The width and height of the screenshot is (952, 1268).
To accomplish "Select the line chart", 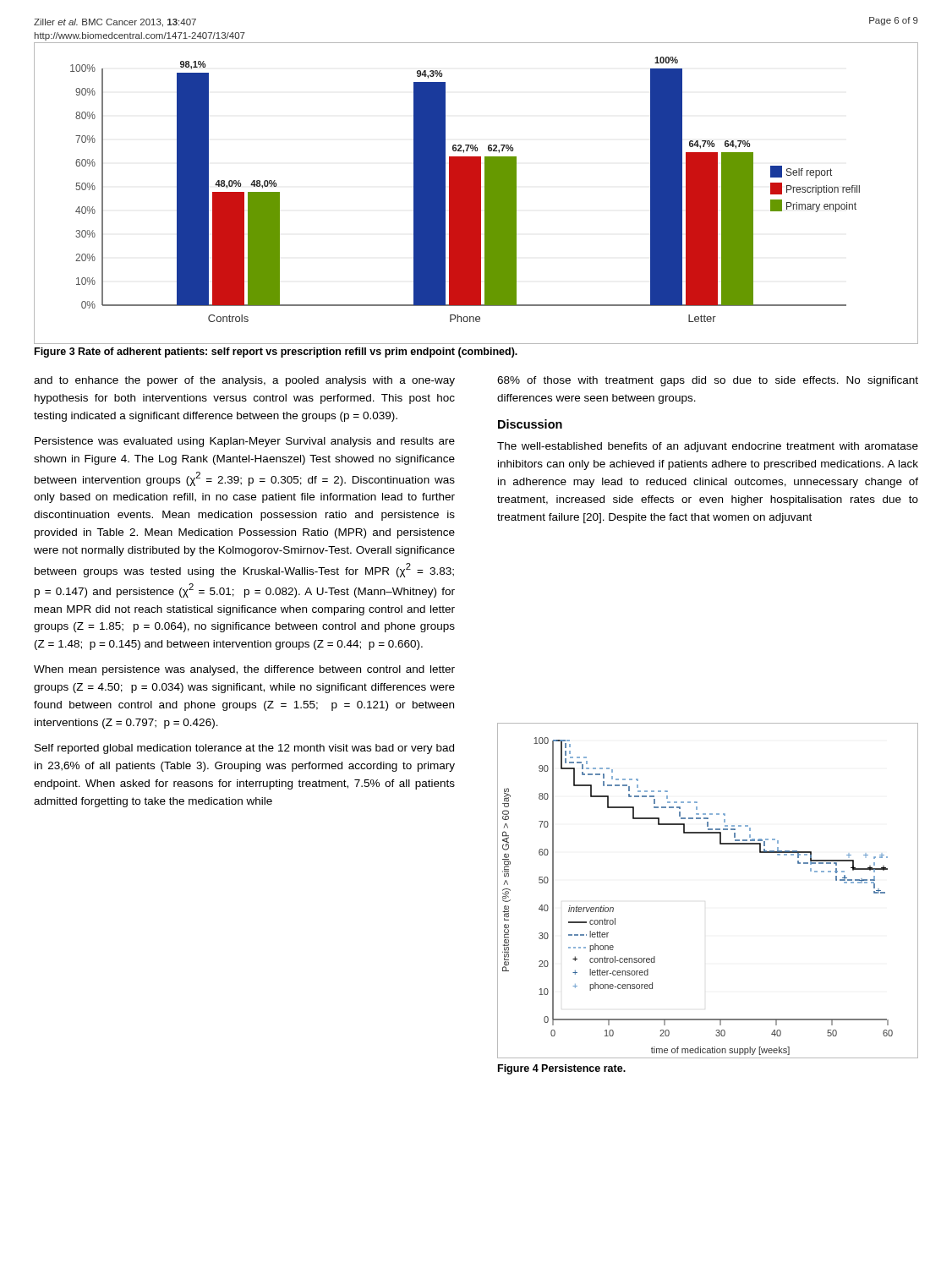I will 708,891.
